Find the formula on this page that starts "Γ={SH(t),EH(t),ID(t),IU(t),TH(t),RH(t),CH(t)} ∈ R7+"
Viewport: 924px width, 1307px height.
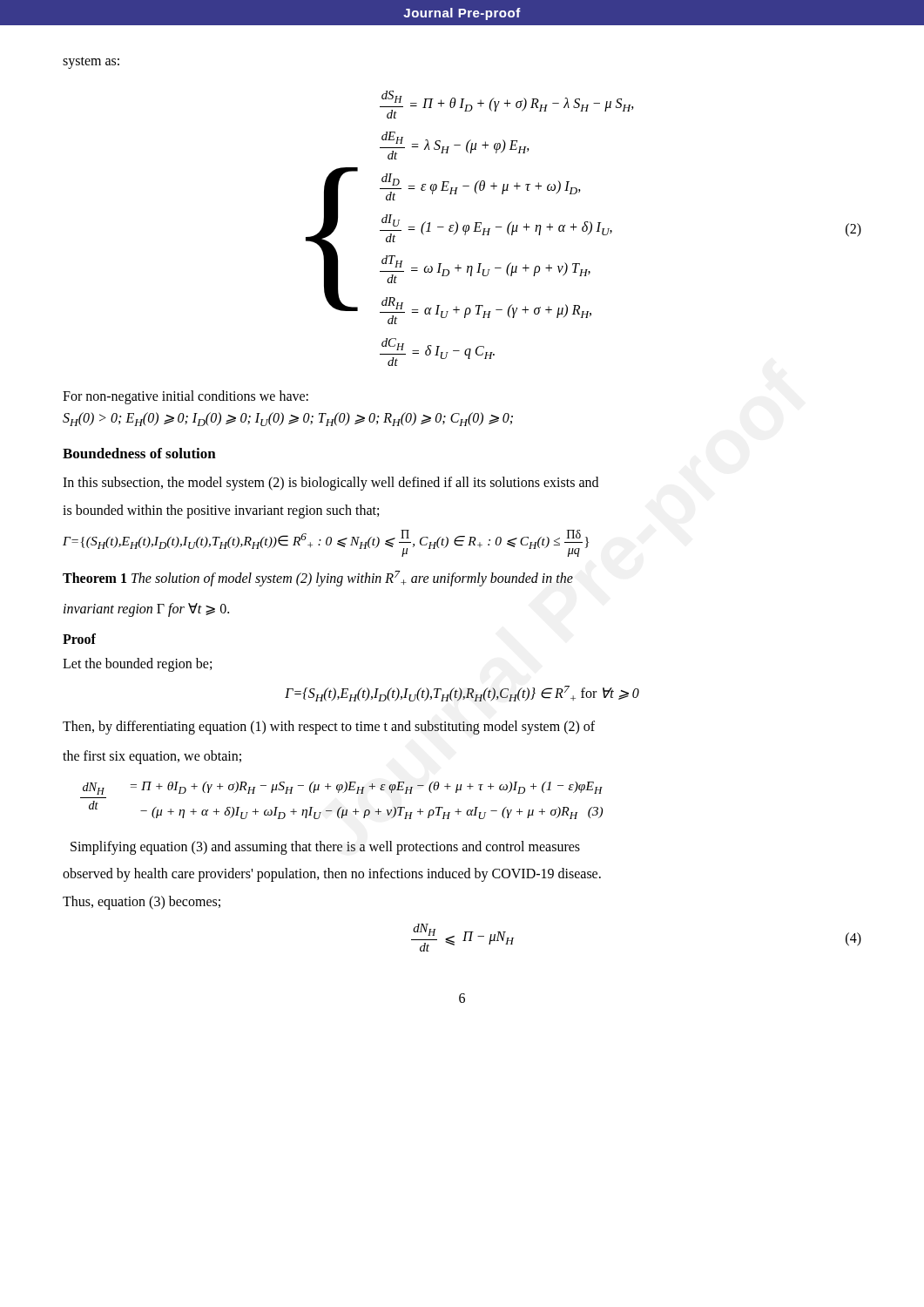[462, 693]
